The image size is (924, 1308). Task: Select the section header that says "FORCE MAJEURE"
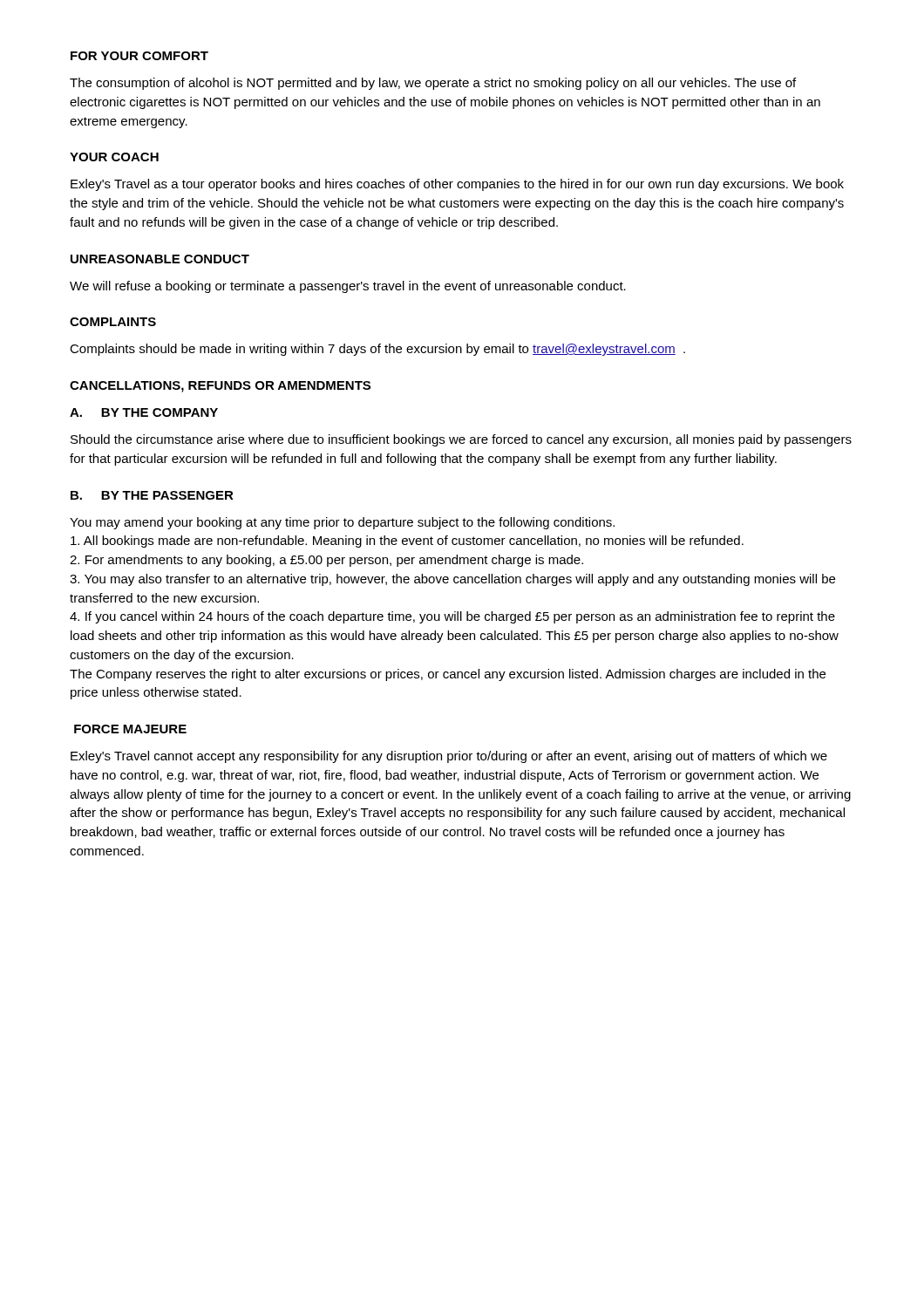tap(128, 729)
